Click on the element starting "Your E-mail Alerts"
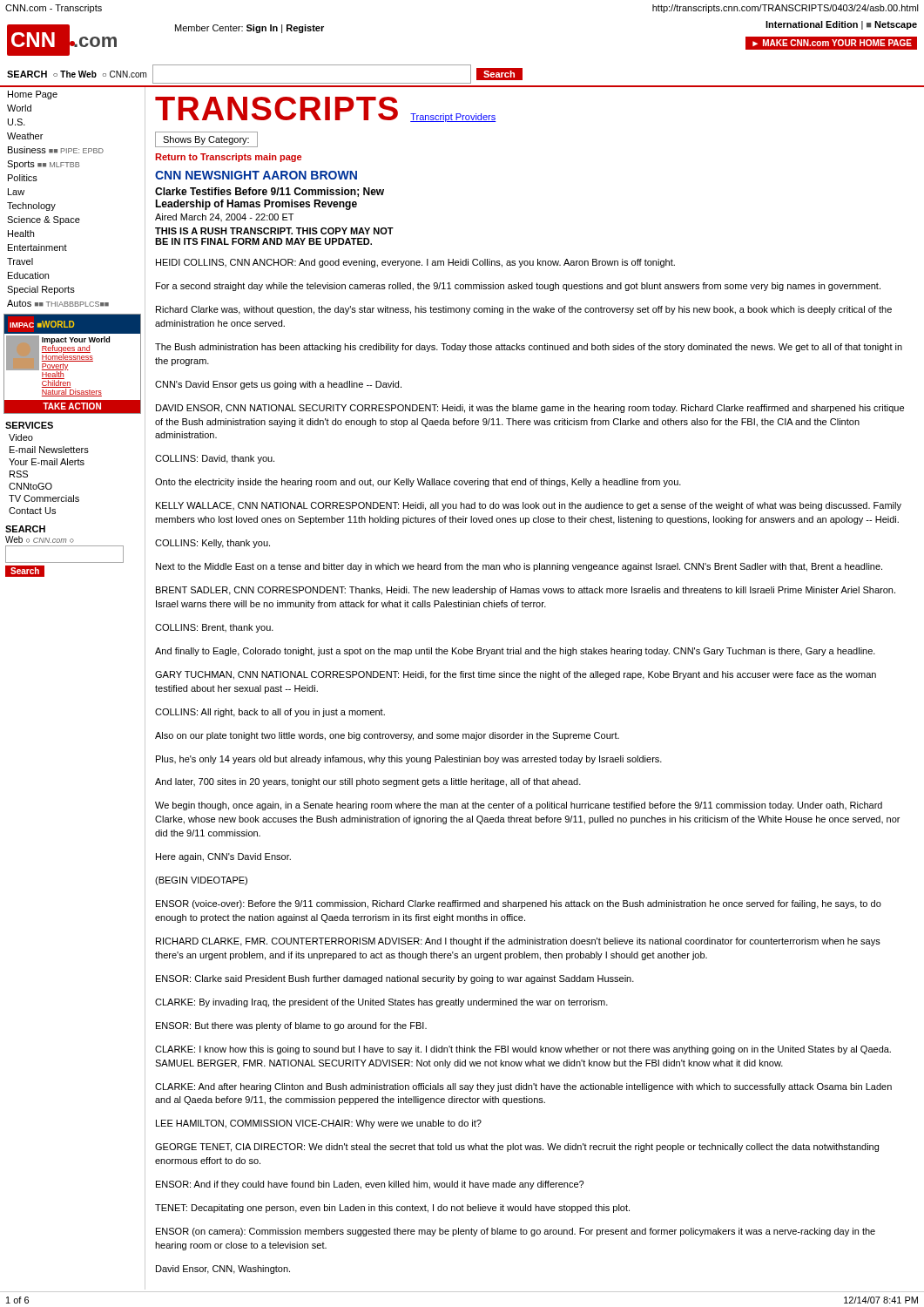The image size is (924, 1307). 47,462
